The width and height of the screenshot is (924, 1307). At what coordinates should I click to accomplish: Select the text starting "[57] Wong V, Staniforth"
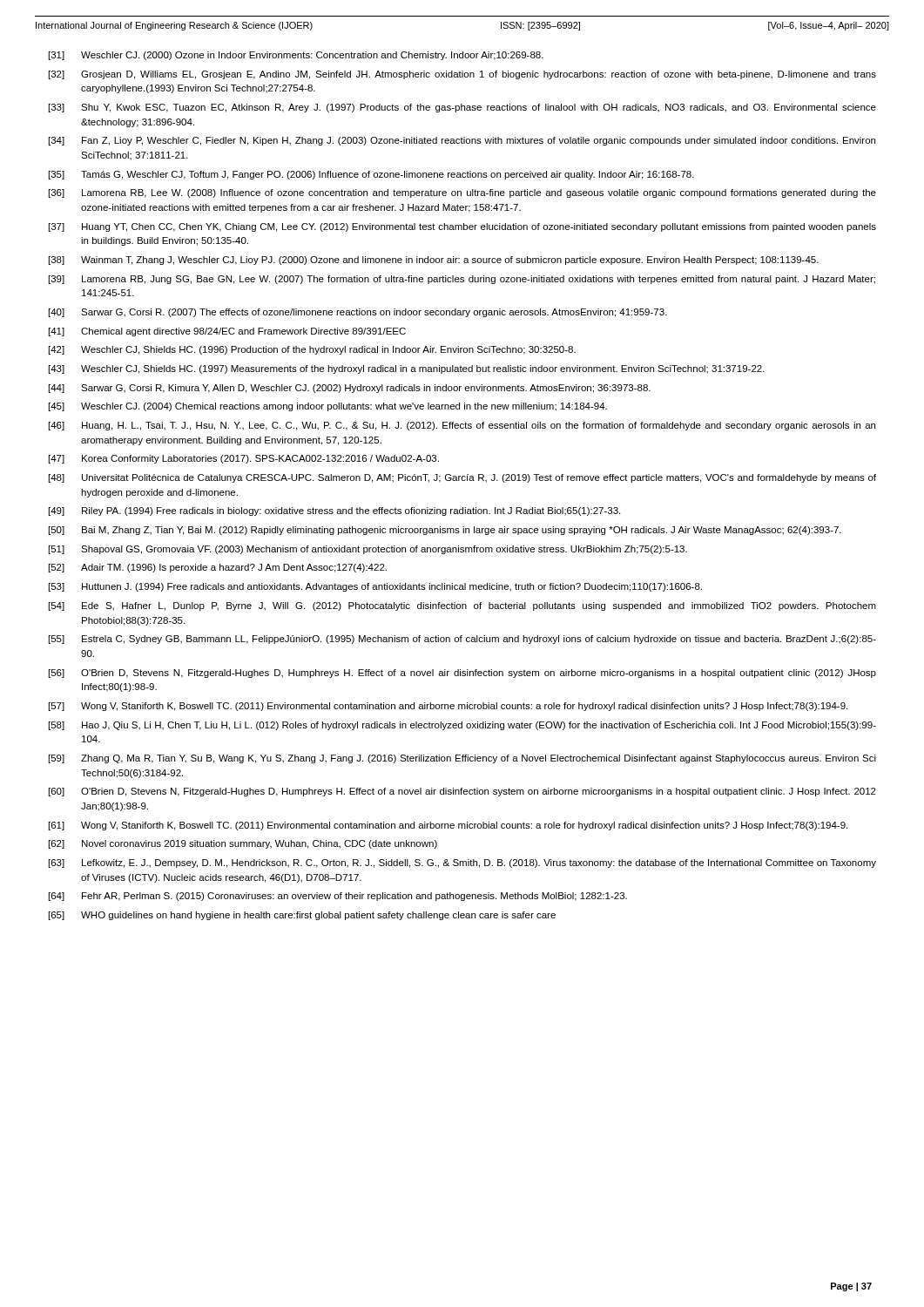pos(462,706)
